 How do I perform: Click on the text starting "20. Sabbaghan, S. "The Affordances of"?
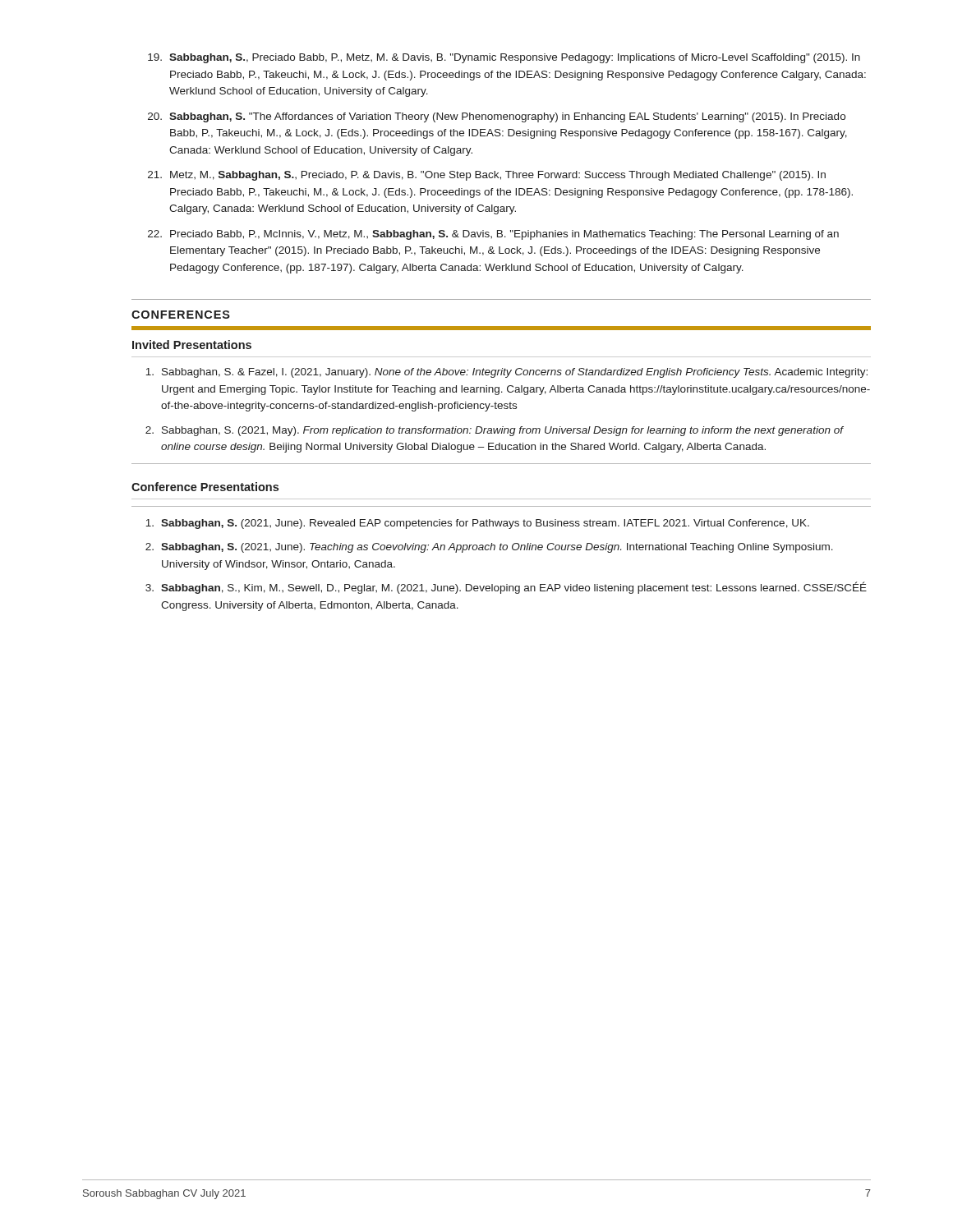tap(501, 133)
